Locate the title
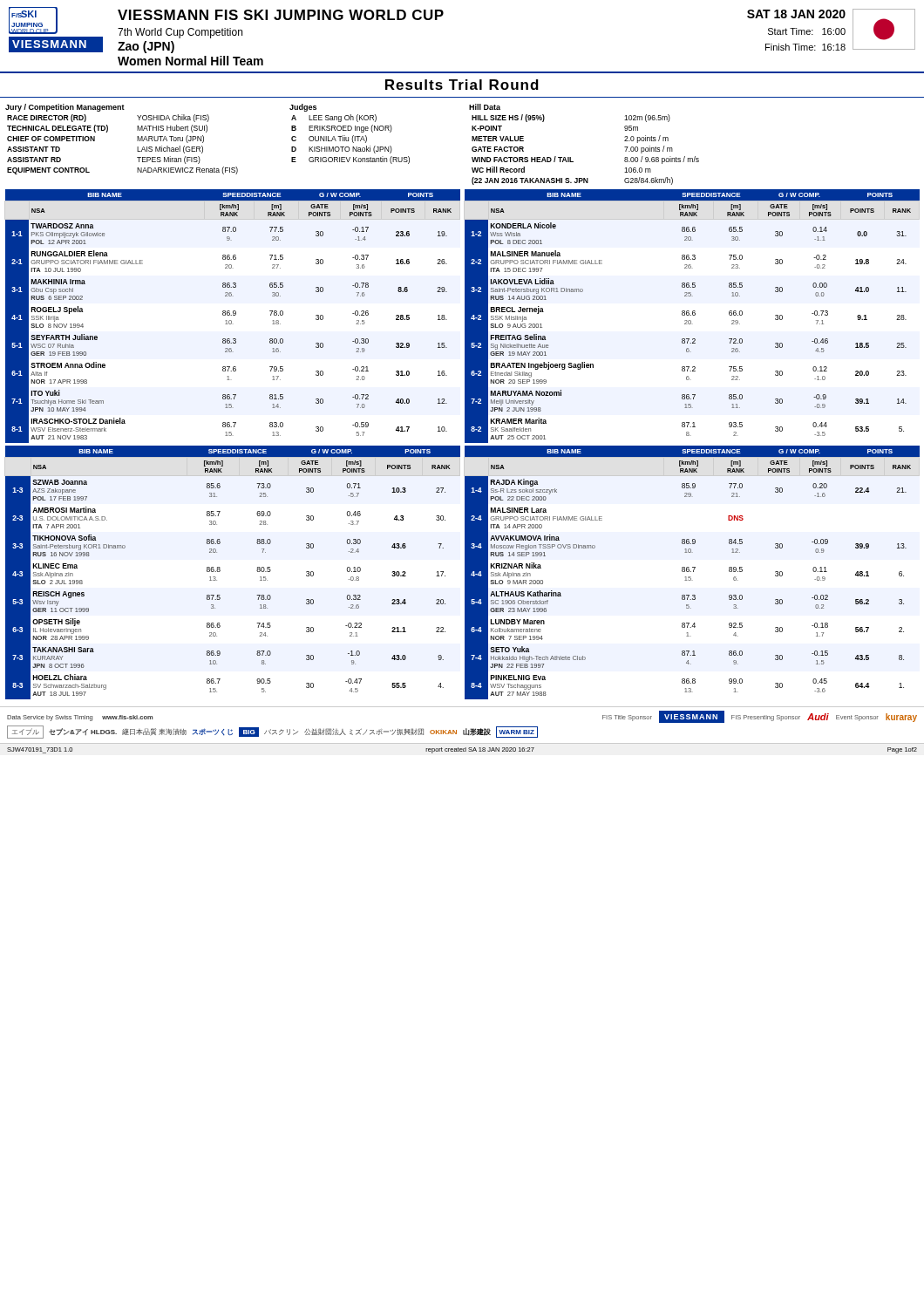 (462, 85)
